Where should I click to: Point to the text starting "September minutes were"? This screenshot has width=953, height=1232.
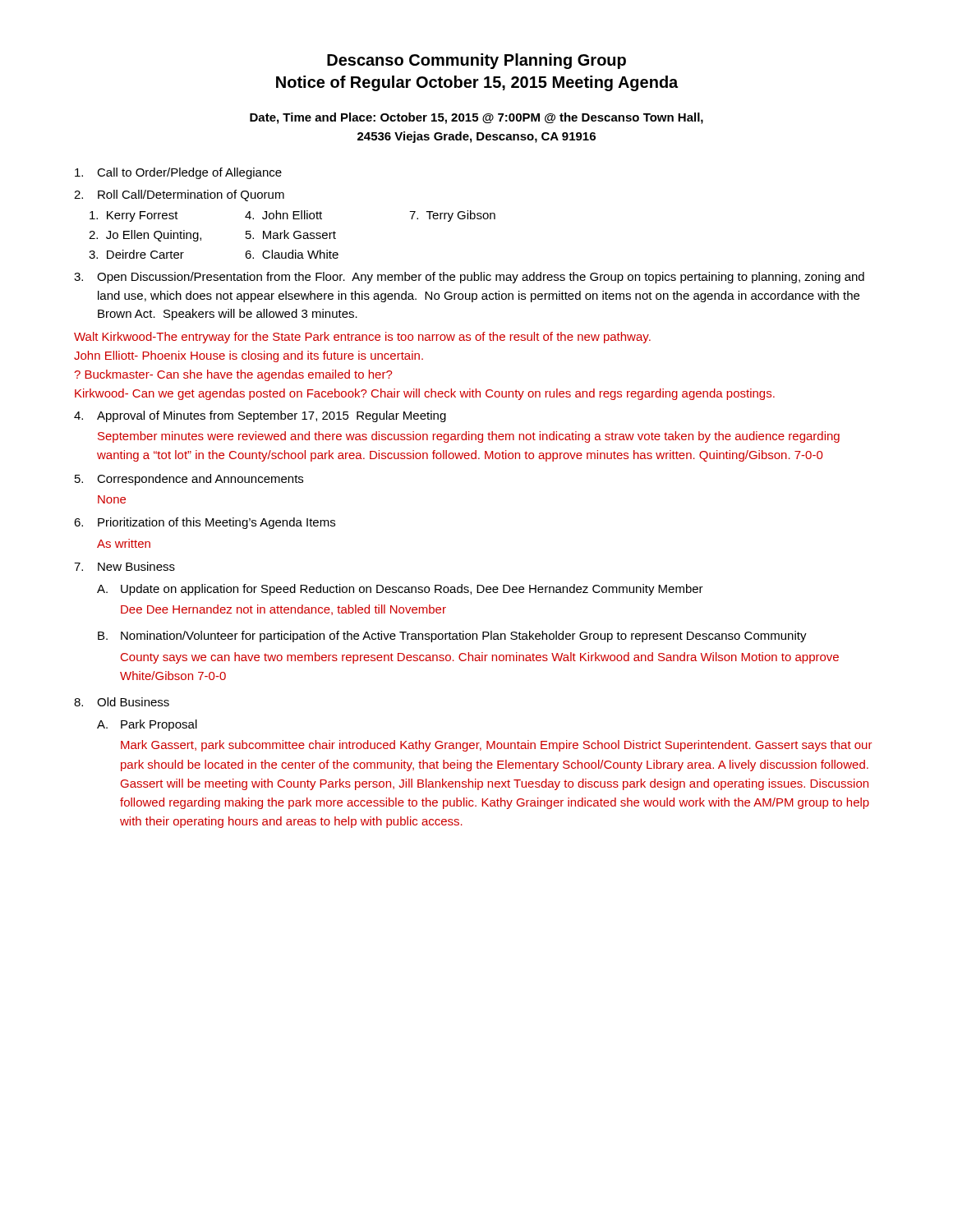(x=469, y=445)
